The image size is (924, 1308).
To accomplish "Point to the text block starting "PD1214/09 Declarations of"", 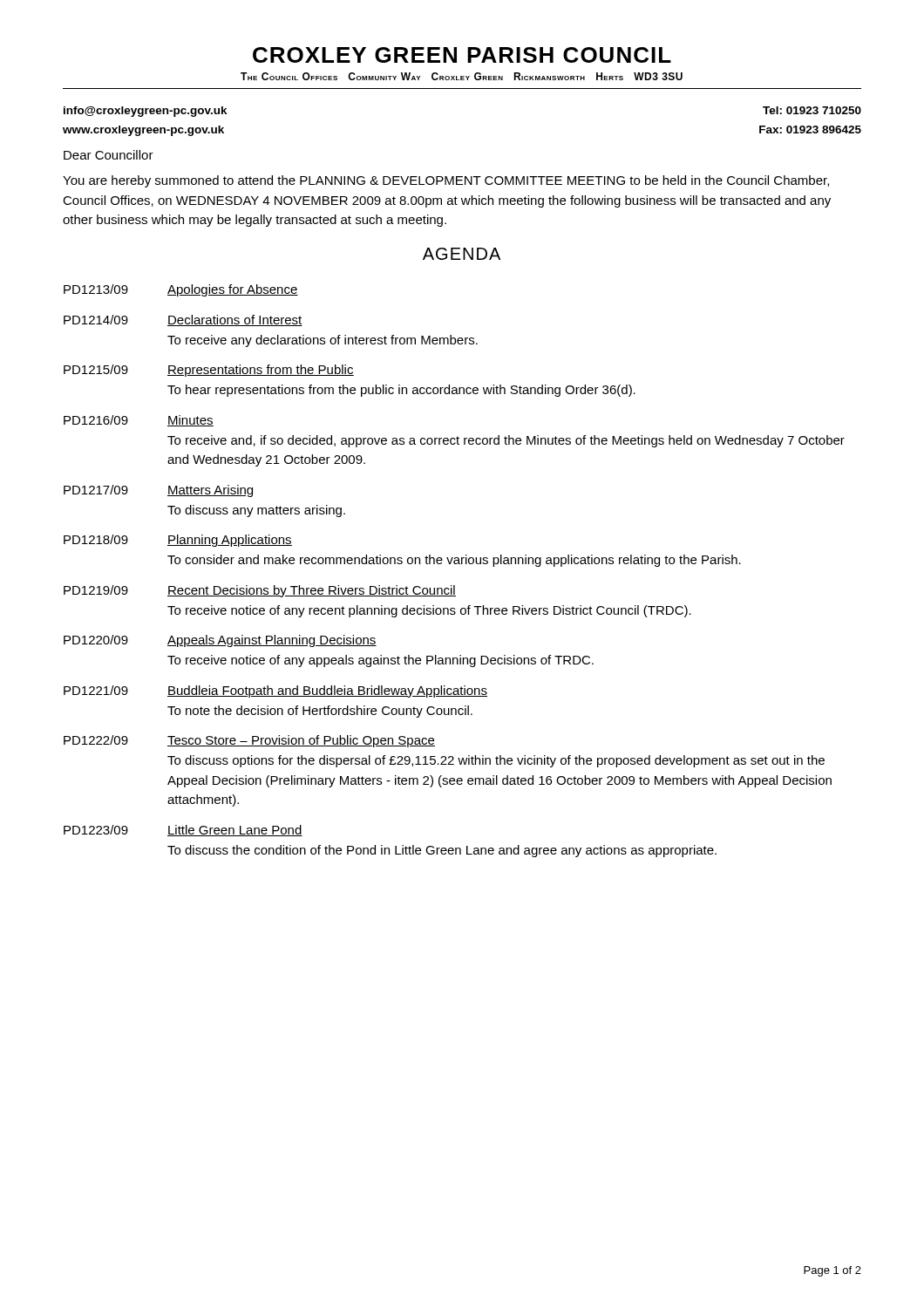I will [462, 331].
